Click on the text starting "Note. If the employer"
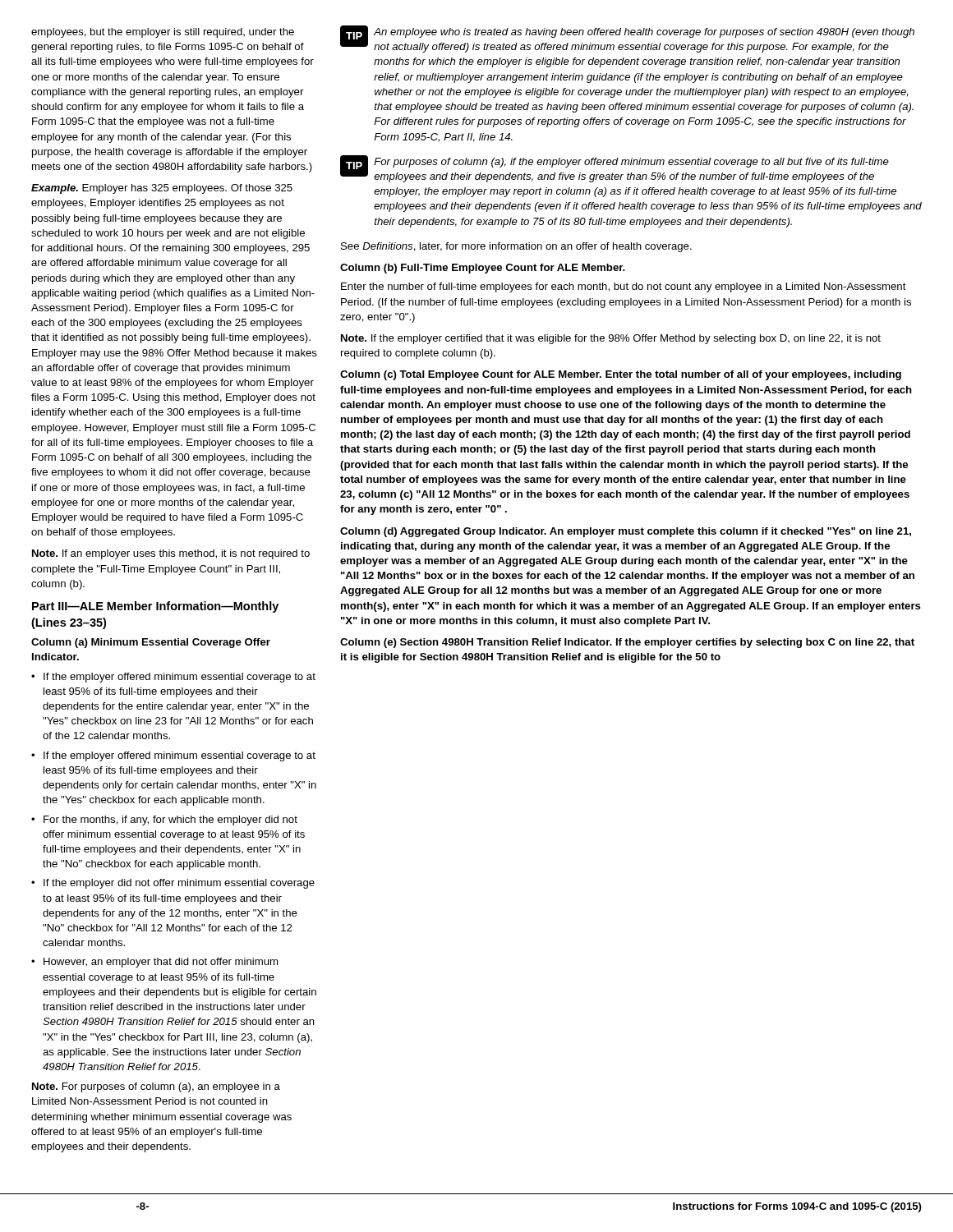 631,346
